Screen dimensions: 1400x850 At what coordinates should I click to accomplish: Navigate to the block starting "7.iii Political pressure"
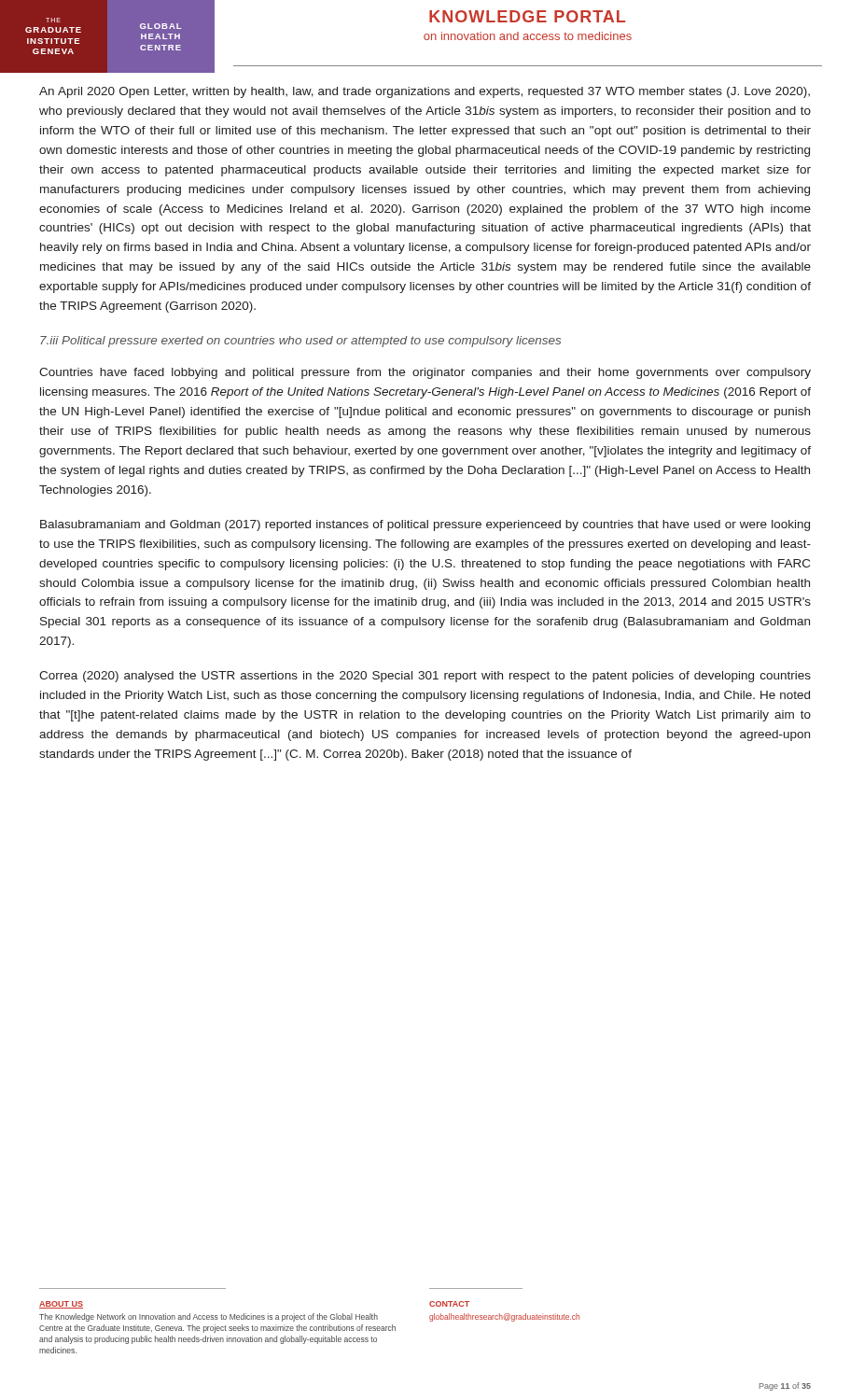pos(300,340)
